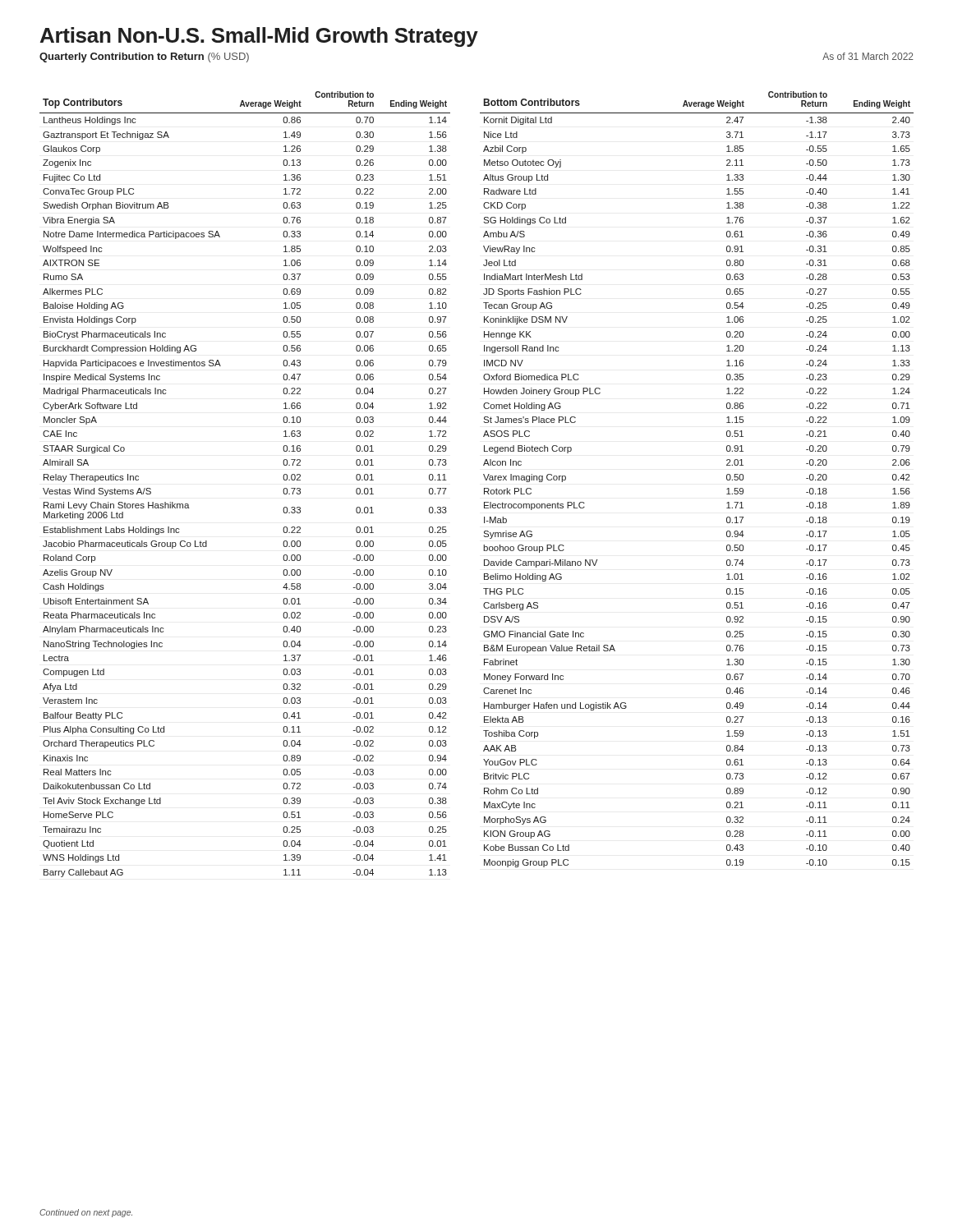
Task: Locate the block starting "Artisan Non-U.S. Small-Mid Growth Strategy"
Action: (x=259, y=35)
